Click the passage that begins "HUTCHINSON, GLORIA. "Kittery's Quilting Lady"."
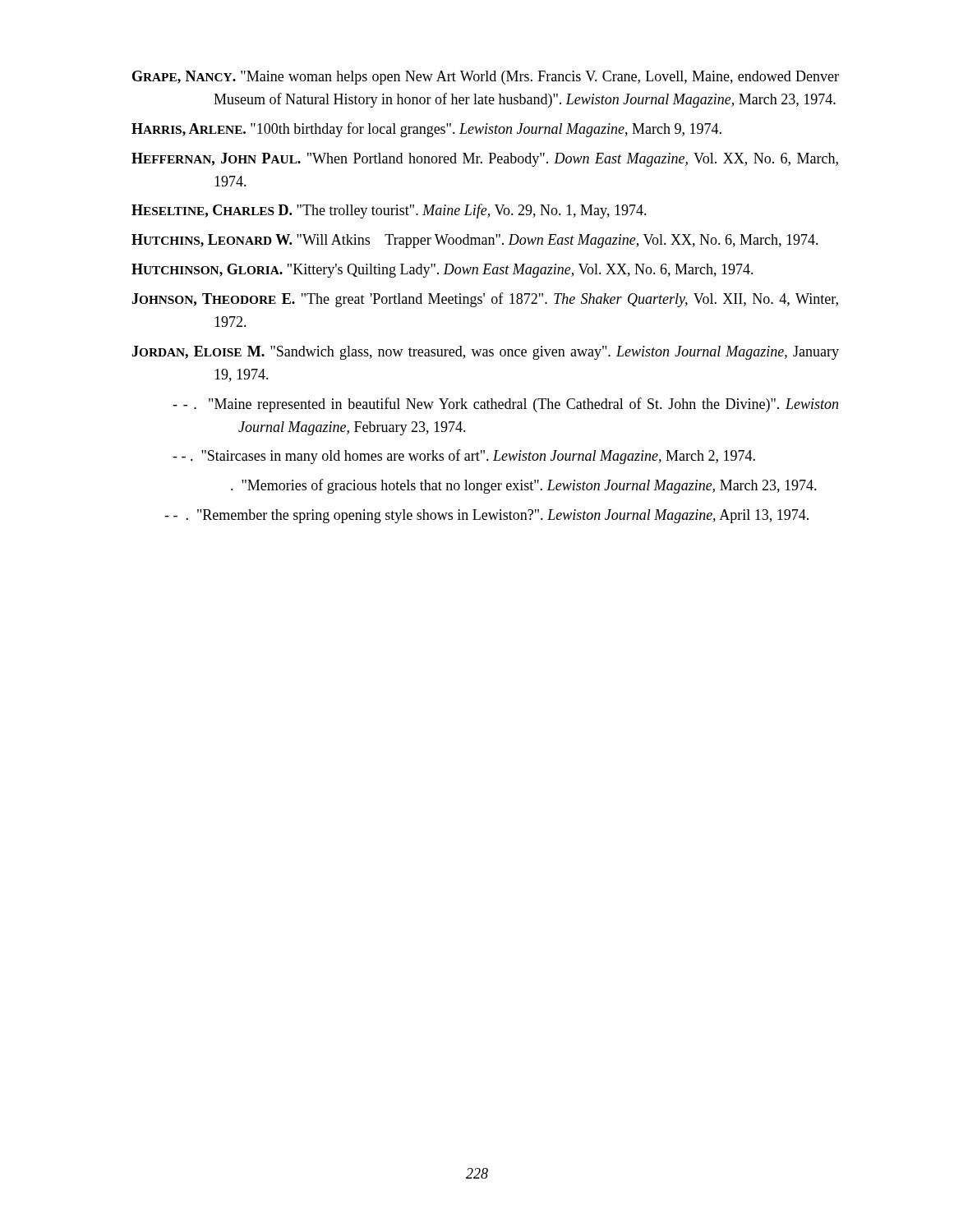954x1232 pixels. (x=485, y=270)
